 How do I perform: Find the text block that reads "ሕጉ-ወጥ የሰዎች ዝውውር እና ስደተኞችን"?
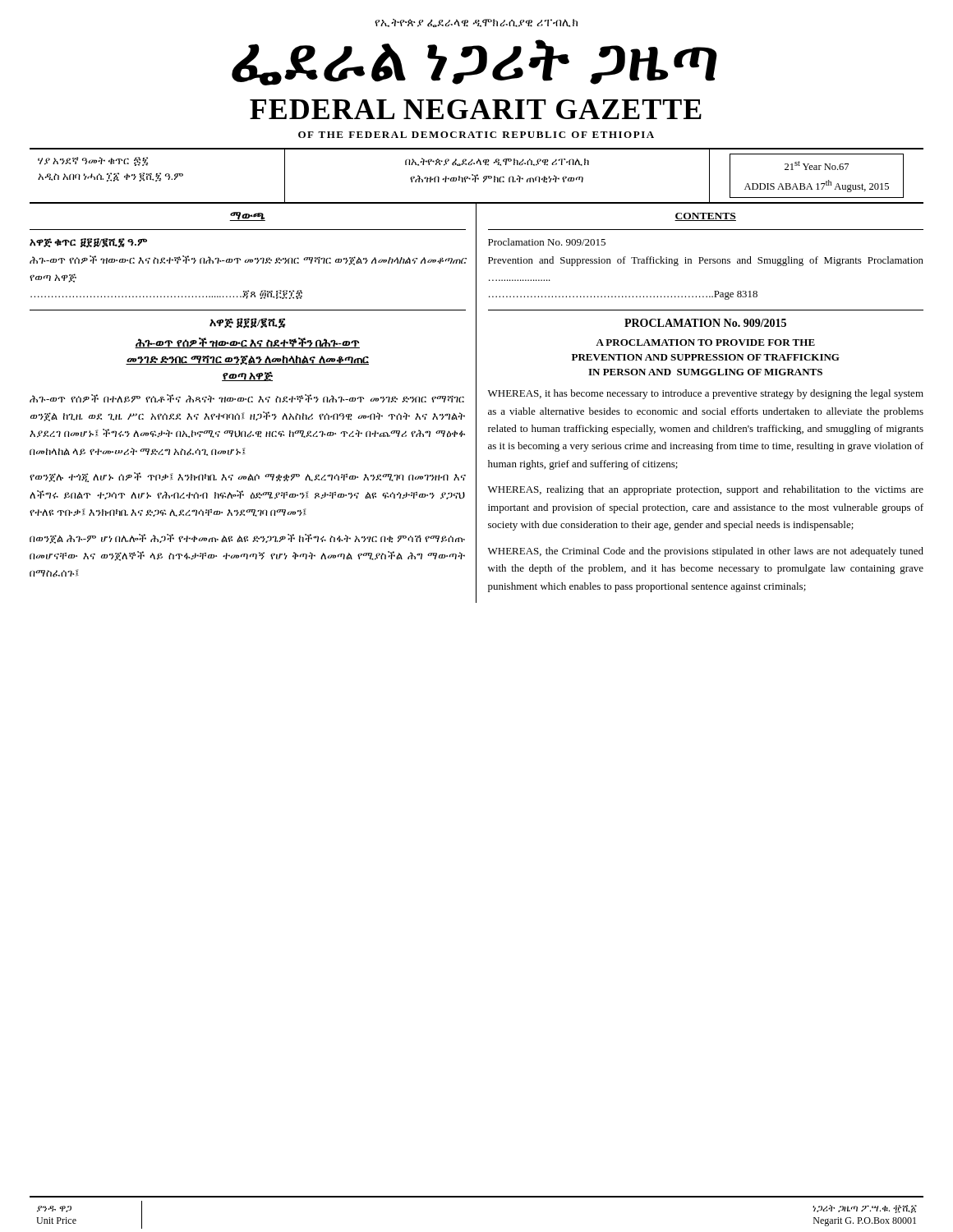248,260
